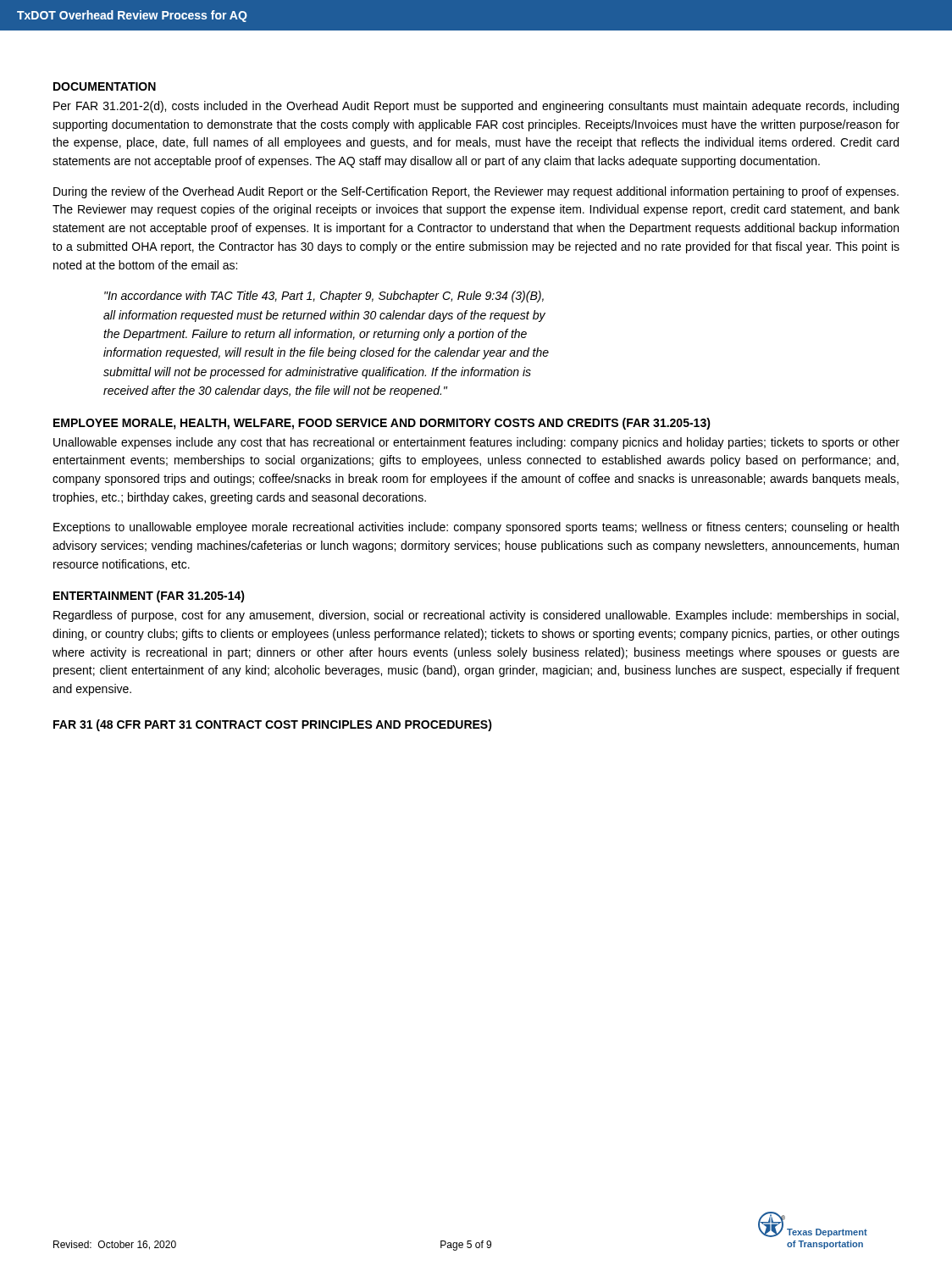Click on the element starting "FAR 31 (48 CFR PART 31 CONTRACT COST"

pos(272,724)
